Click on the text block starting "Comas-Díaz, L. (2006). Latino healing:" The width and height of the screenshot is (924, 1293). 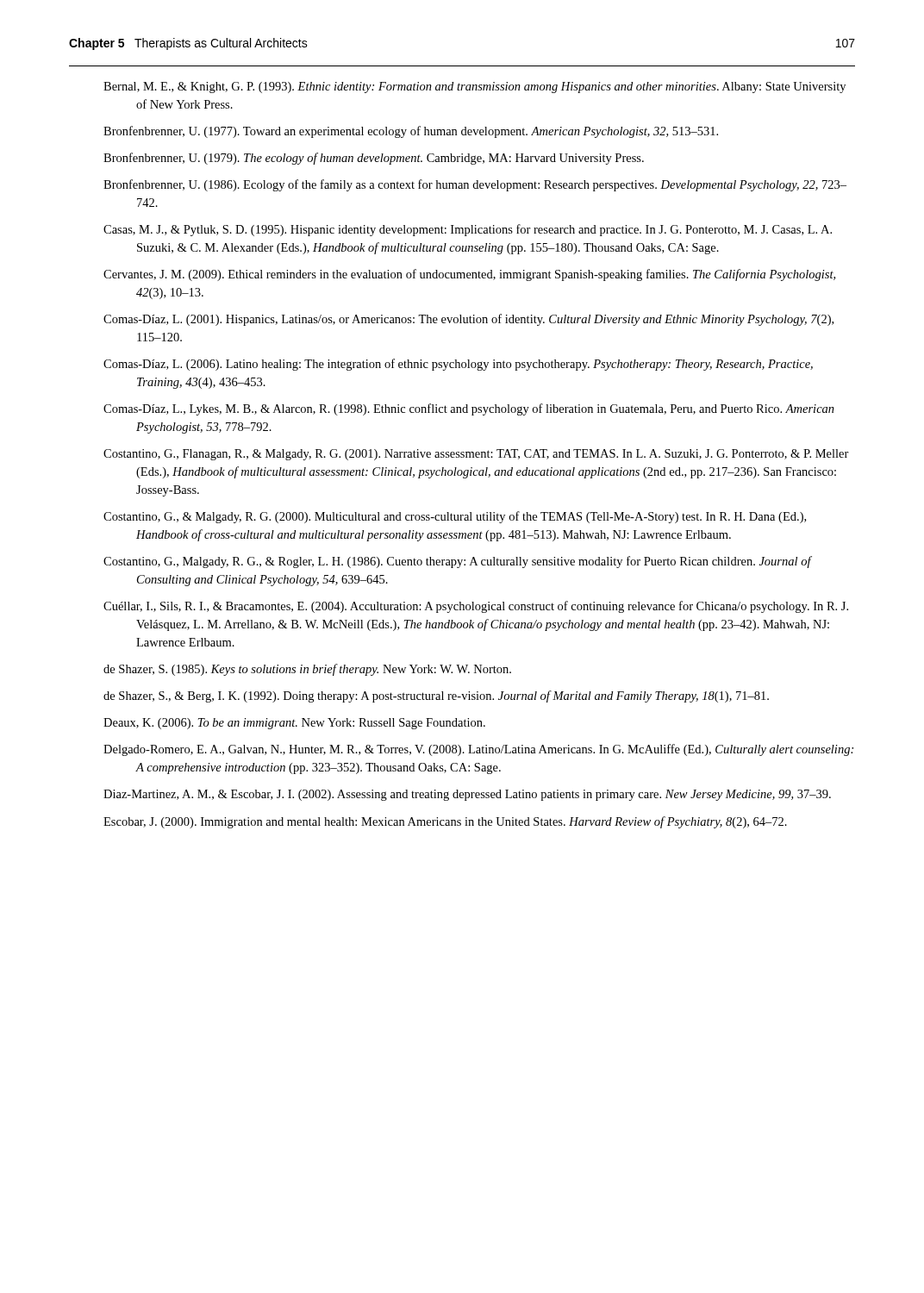coord(458,373)
